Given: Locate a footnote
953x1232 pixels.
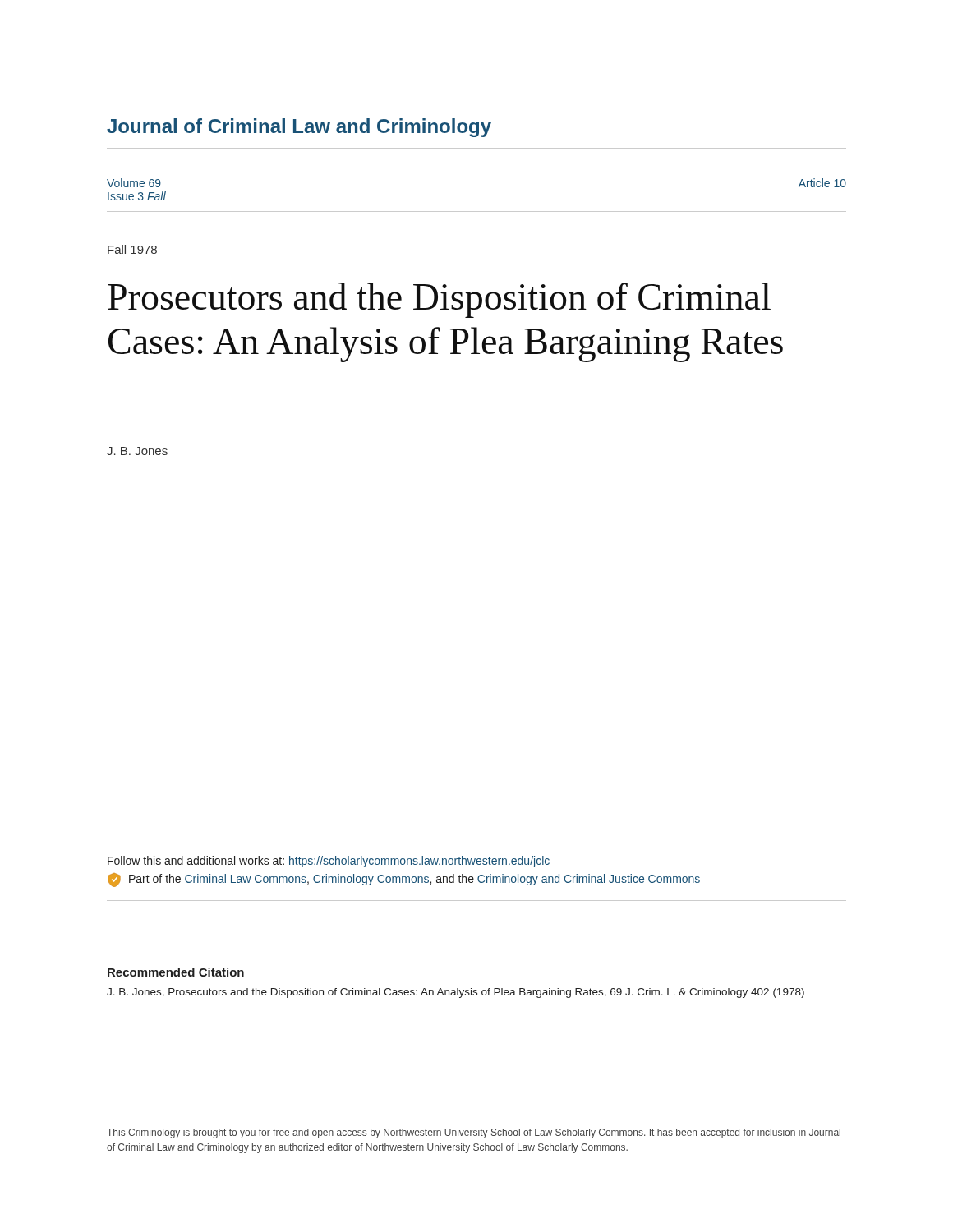Looking at the screenshot, I should click(x=474, y=1140).
